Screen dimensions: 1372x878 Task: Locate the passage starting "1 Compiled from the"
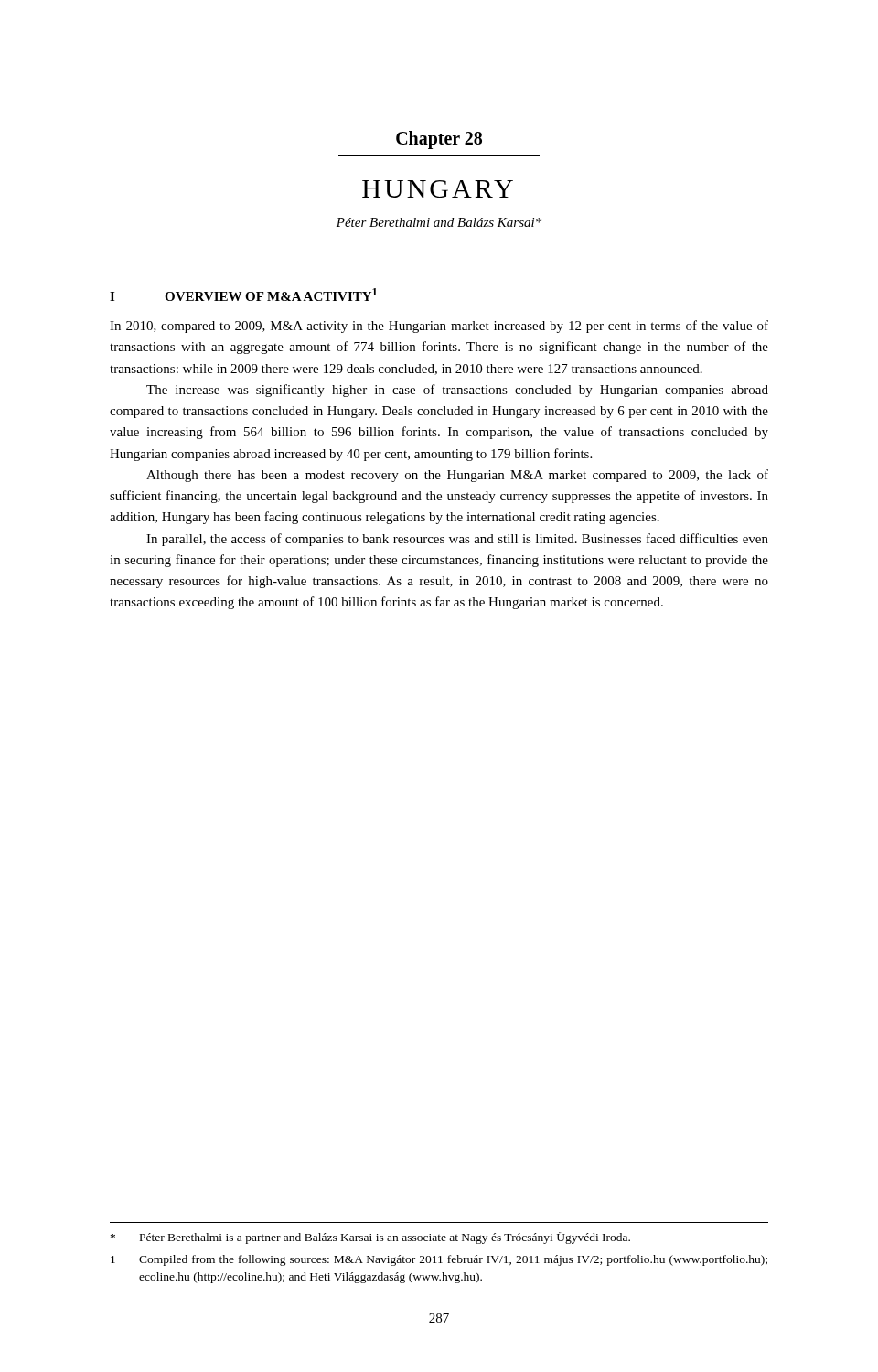coord(439,1268)
